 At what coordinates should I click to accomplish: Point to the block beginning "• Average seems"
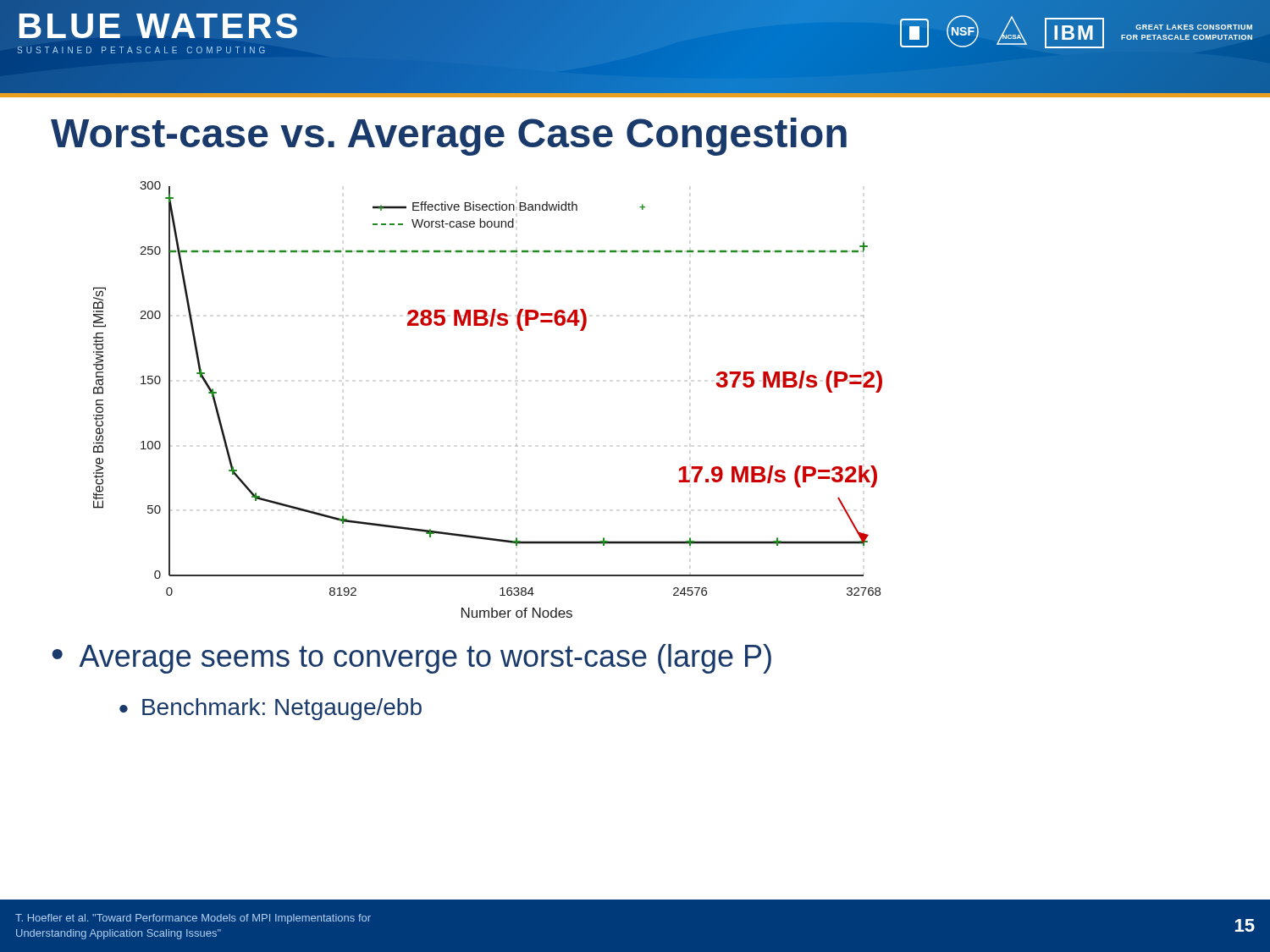click(412, 657)
